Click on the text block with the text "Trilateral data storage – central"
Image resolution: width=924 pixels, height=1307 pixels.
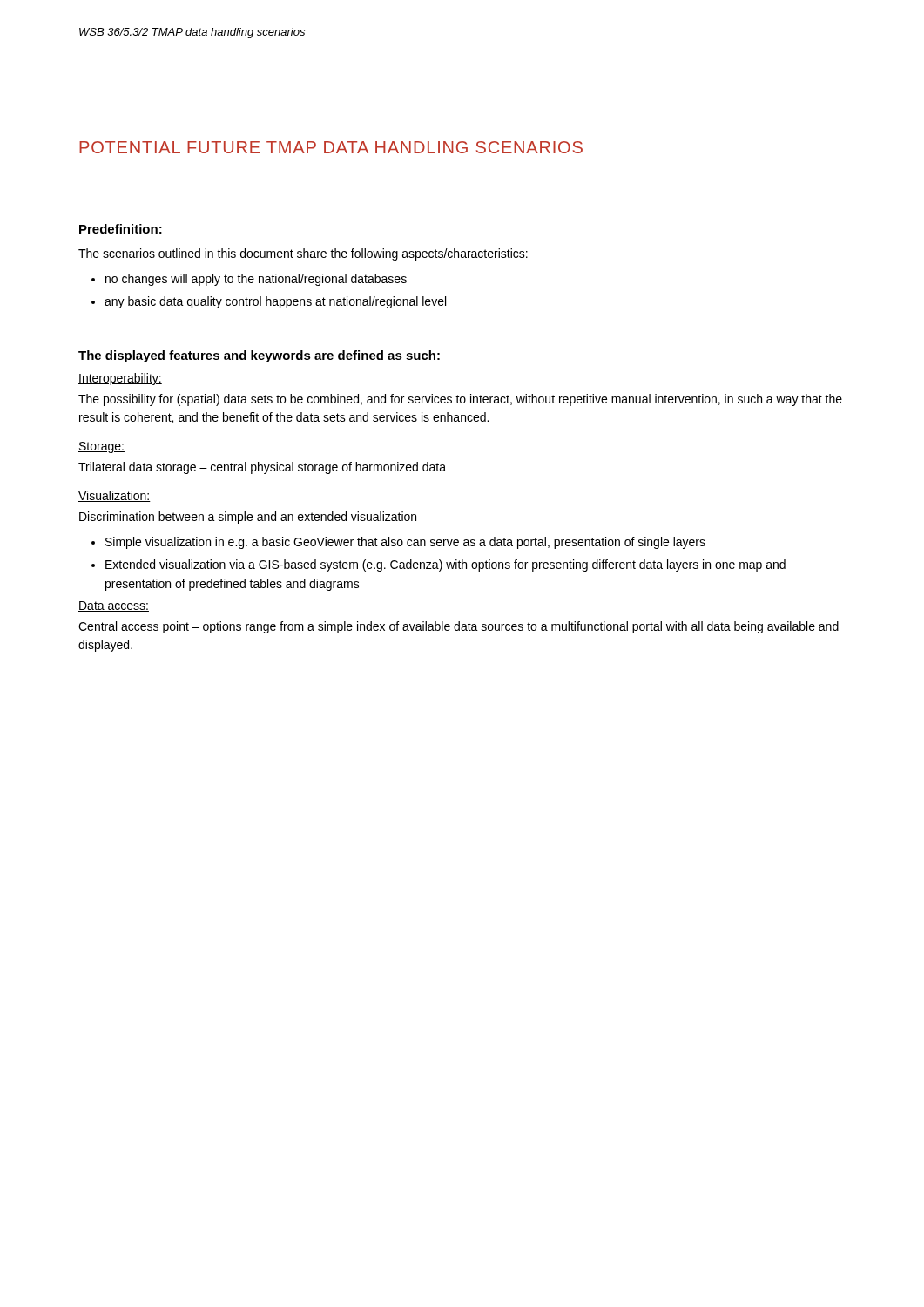pyautogui.click(x=262, y=467)
